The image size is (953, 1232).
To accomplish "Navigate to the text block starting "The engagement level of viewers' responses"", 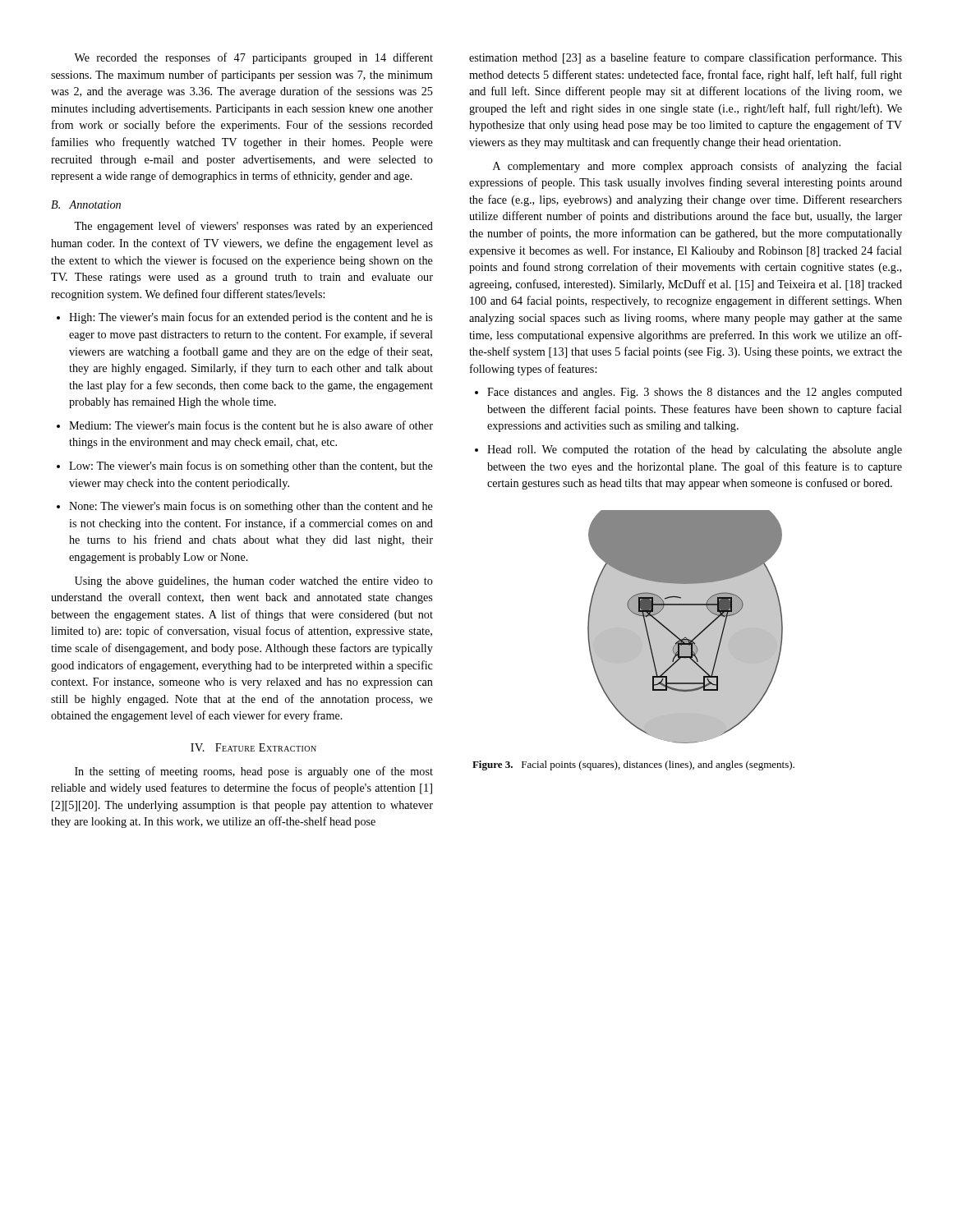I will (242, 260).
